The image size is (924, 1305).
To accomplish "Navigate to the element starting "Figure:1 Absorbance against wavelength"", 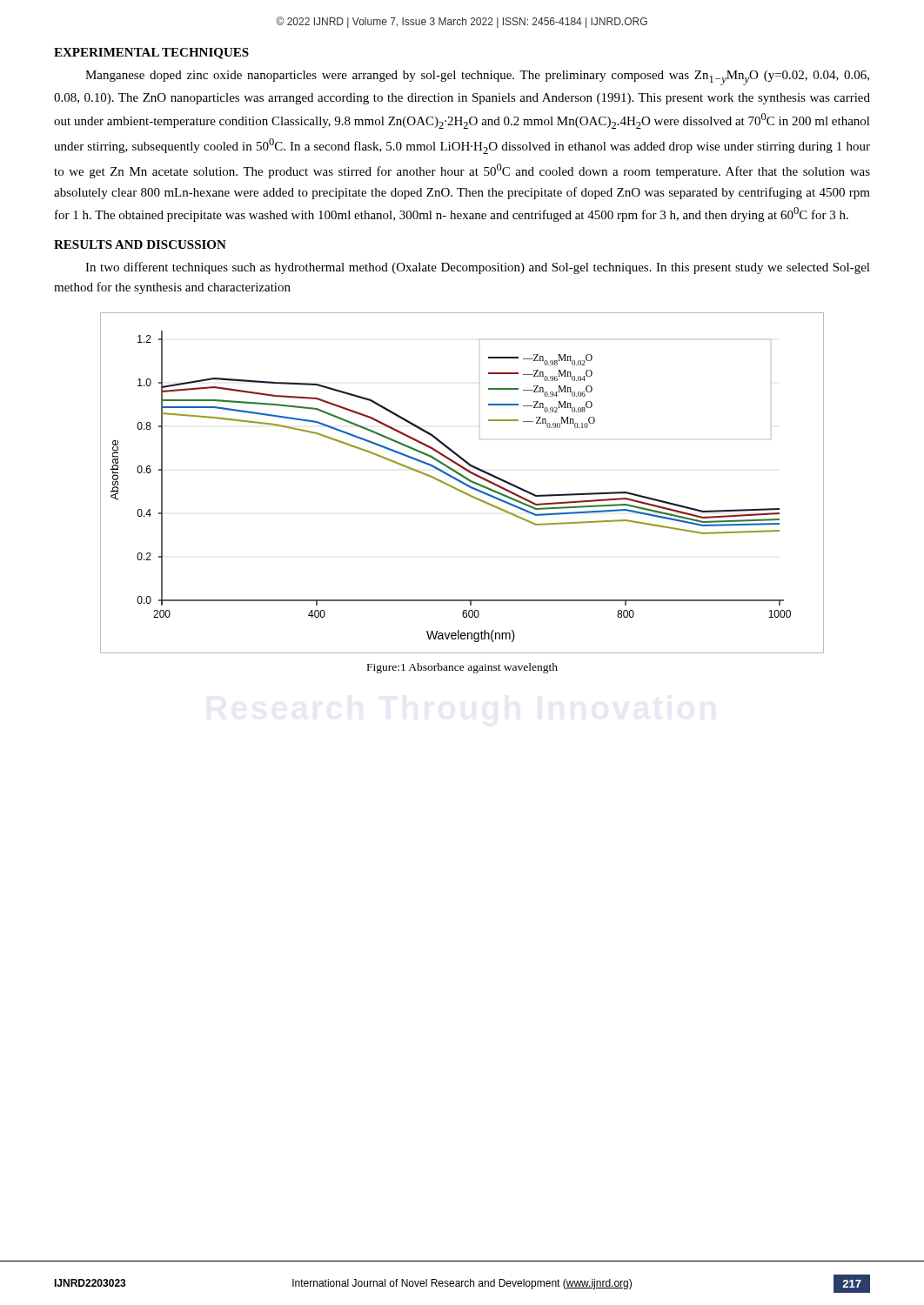I will 462,667.
